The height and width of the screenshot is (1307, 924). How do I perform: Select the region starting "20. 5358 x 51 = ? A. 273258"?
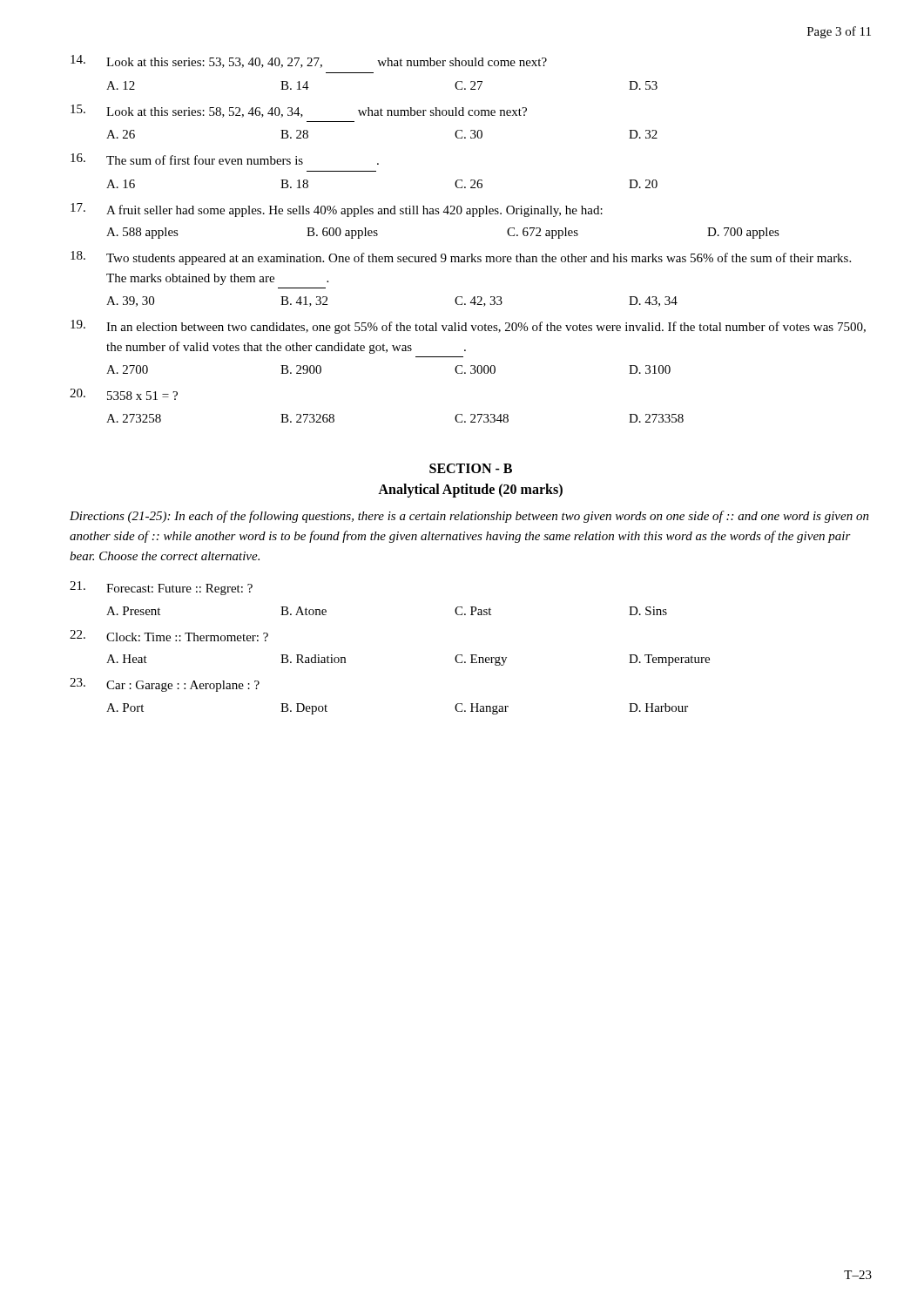(471, 406)
